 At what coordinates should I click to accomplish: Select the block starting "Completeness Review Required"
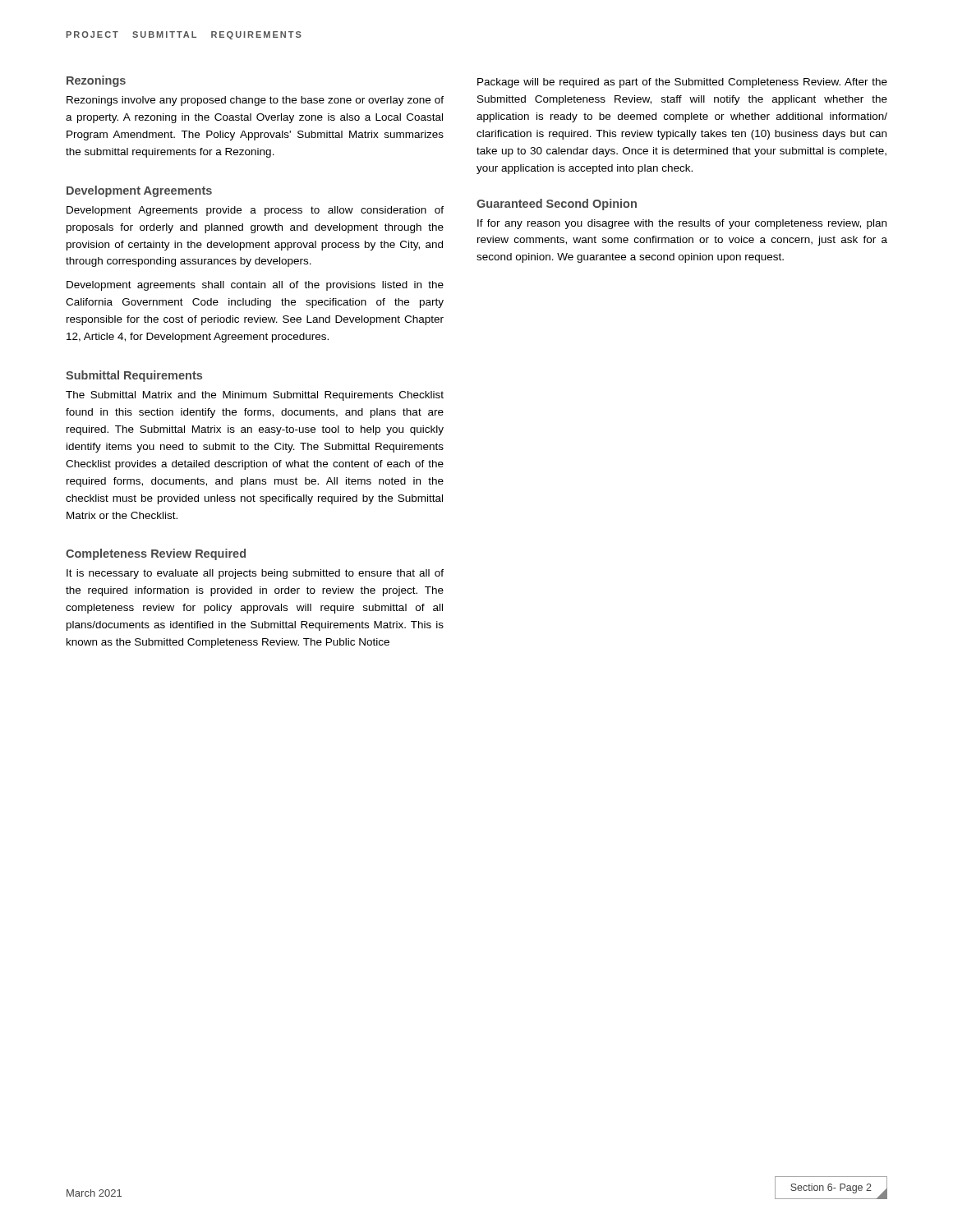click(156, 554)
